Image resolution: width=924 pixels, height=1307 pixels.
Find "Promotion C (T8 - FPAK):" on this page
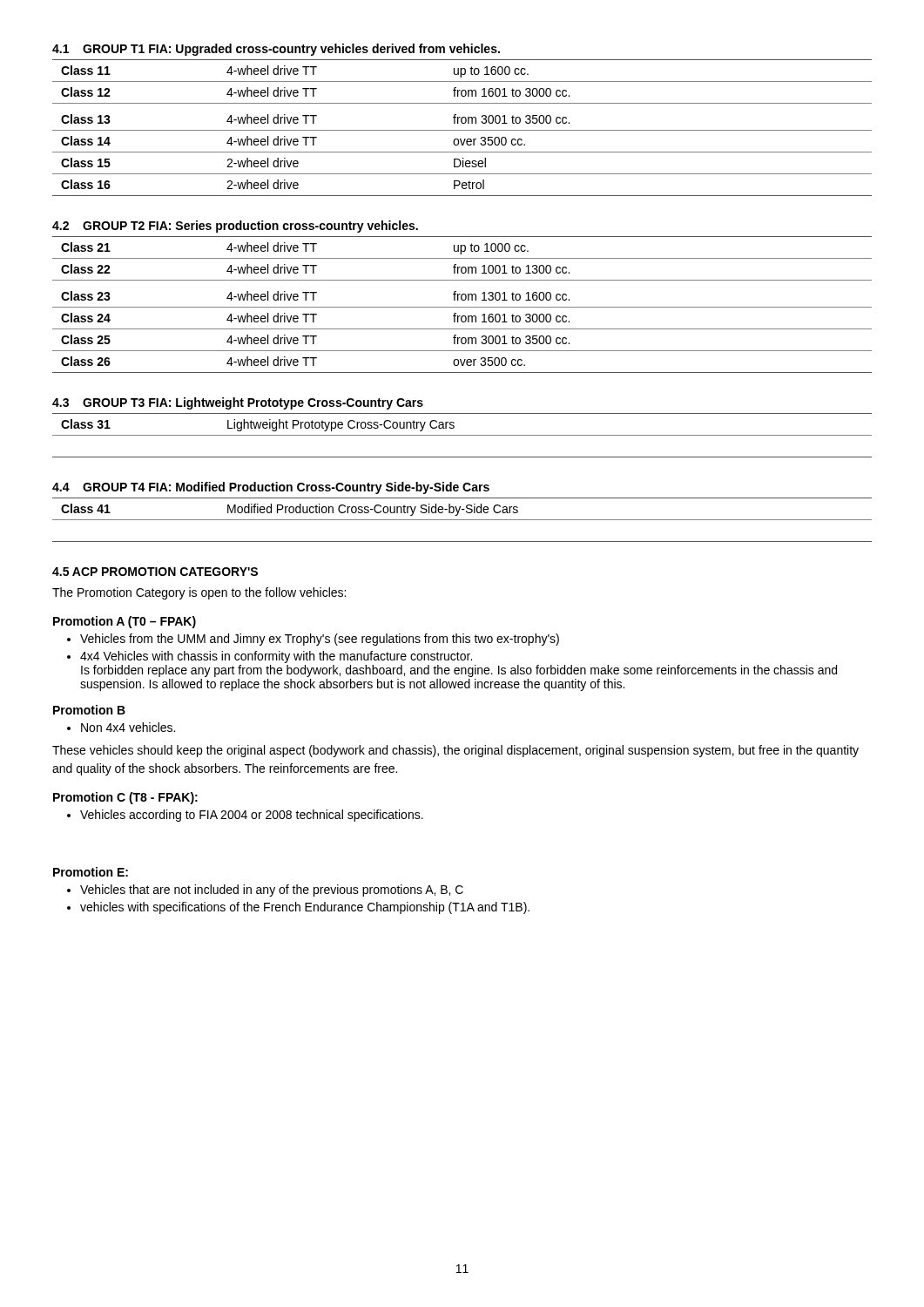[125, 797]
